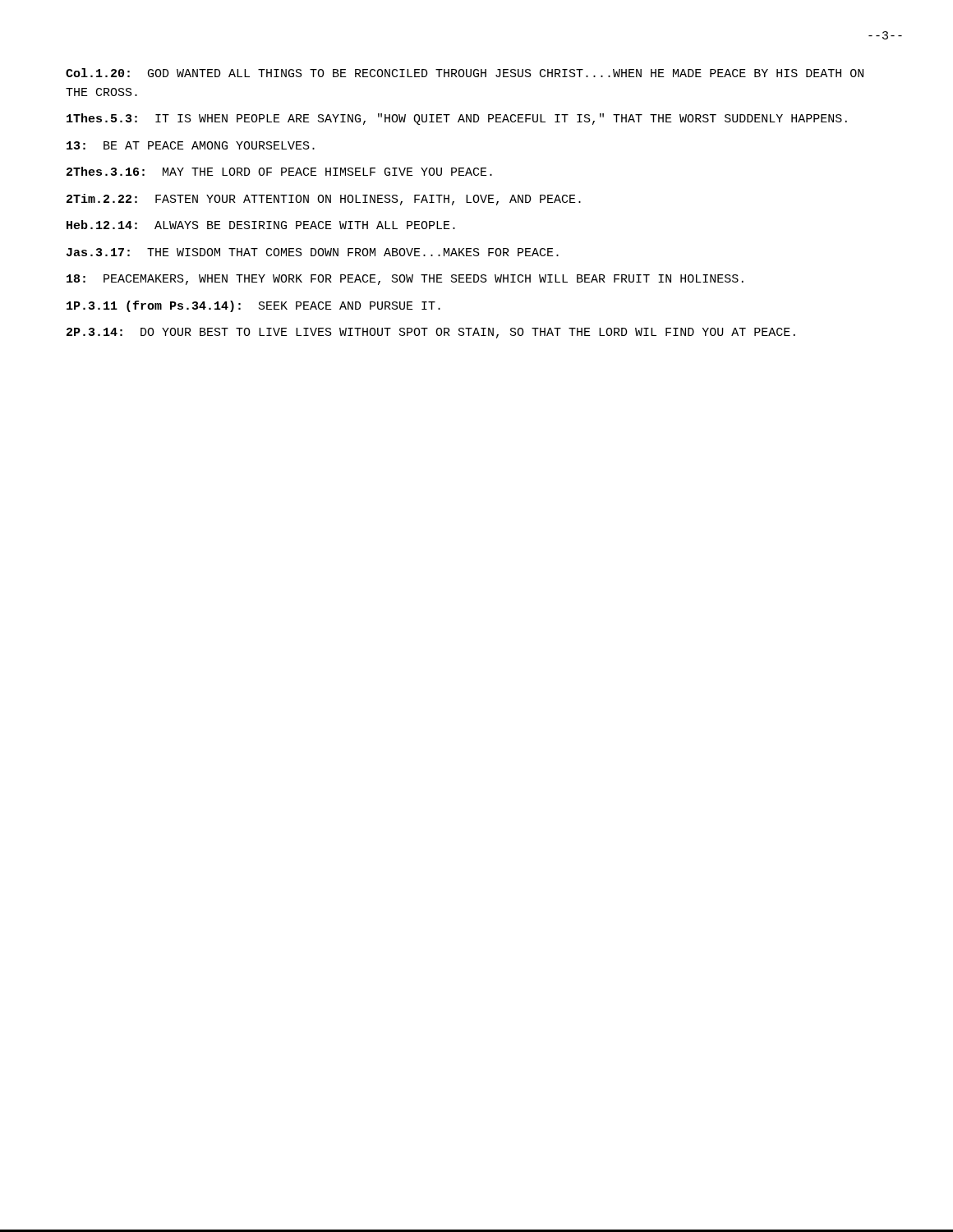Where is the passage that starts "Jas.3.17: THE WISDOM THAT COMES DOWN"?

[x=313, y=253]
